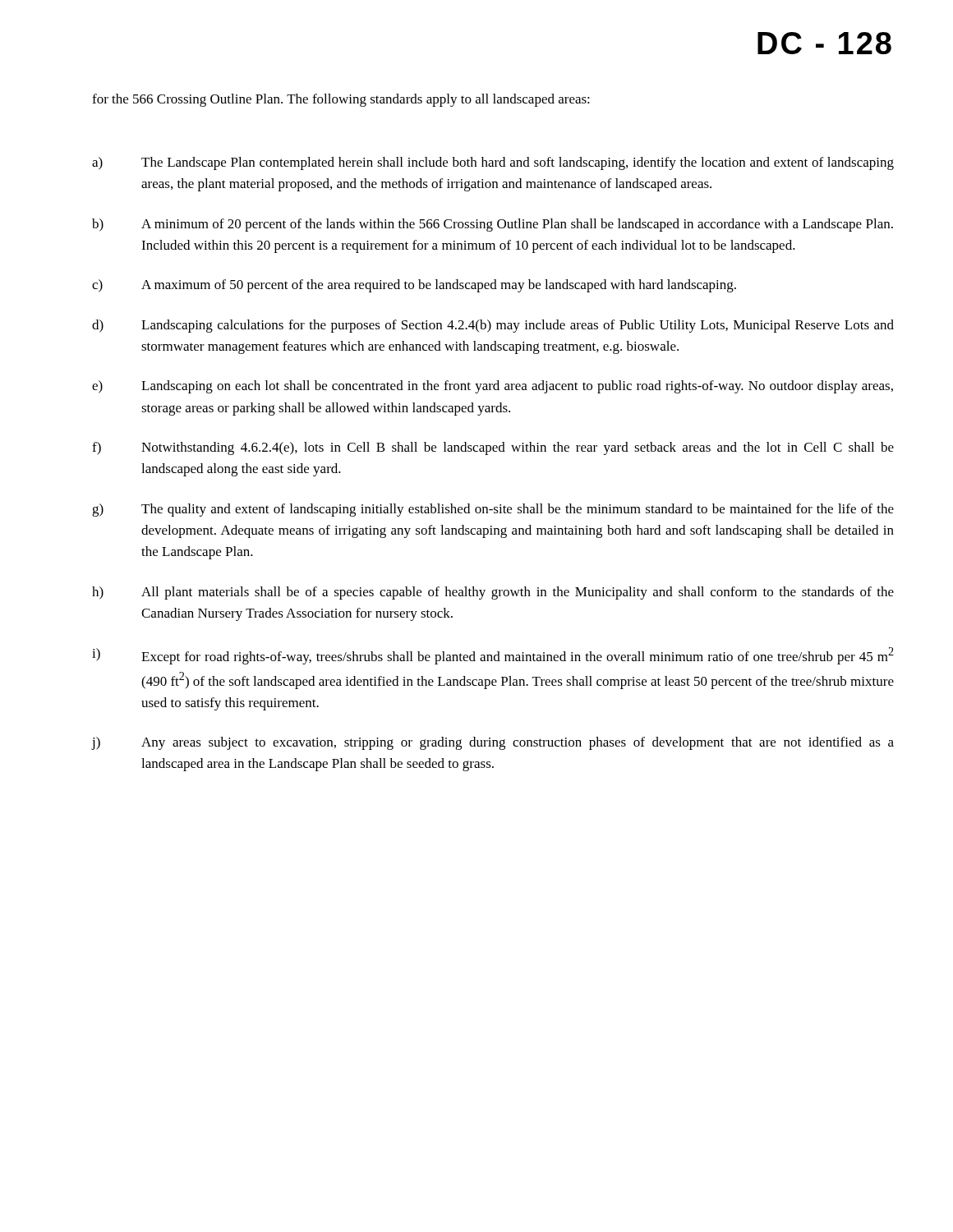Locate the list item that reads "i) Except for road rights-of-way, trees/shrubs shall be"
The image size is (953, 1232).
(493, 678)
